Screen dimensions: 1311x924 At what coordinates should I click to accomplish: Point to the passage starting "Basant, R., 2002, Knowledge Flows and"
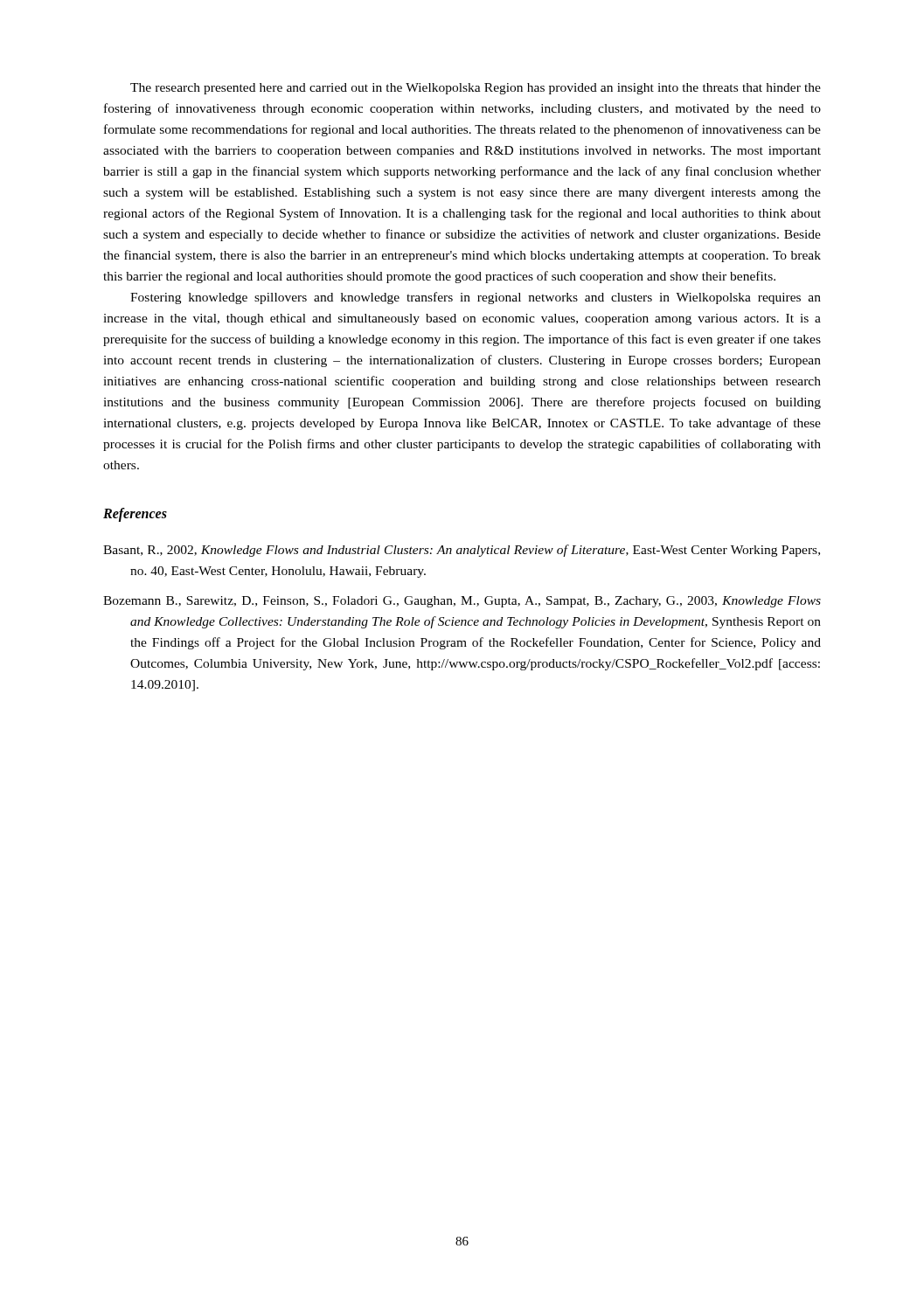click(462, 560)
